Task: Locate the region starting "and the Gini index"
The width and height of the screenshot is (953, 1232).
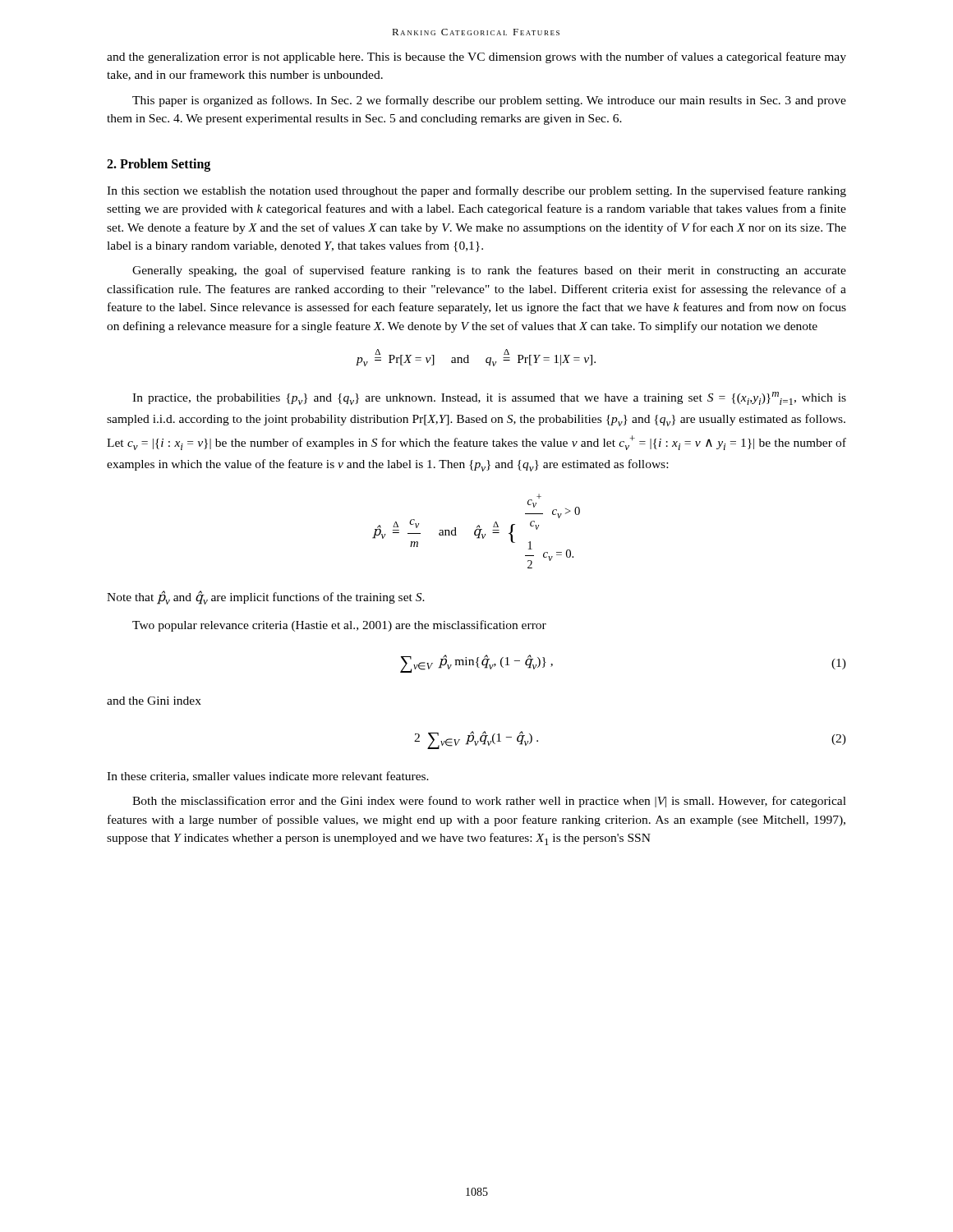Action: 154,701
